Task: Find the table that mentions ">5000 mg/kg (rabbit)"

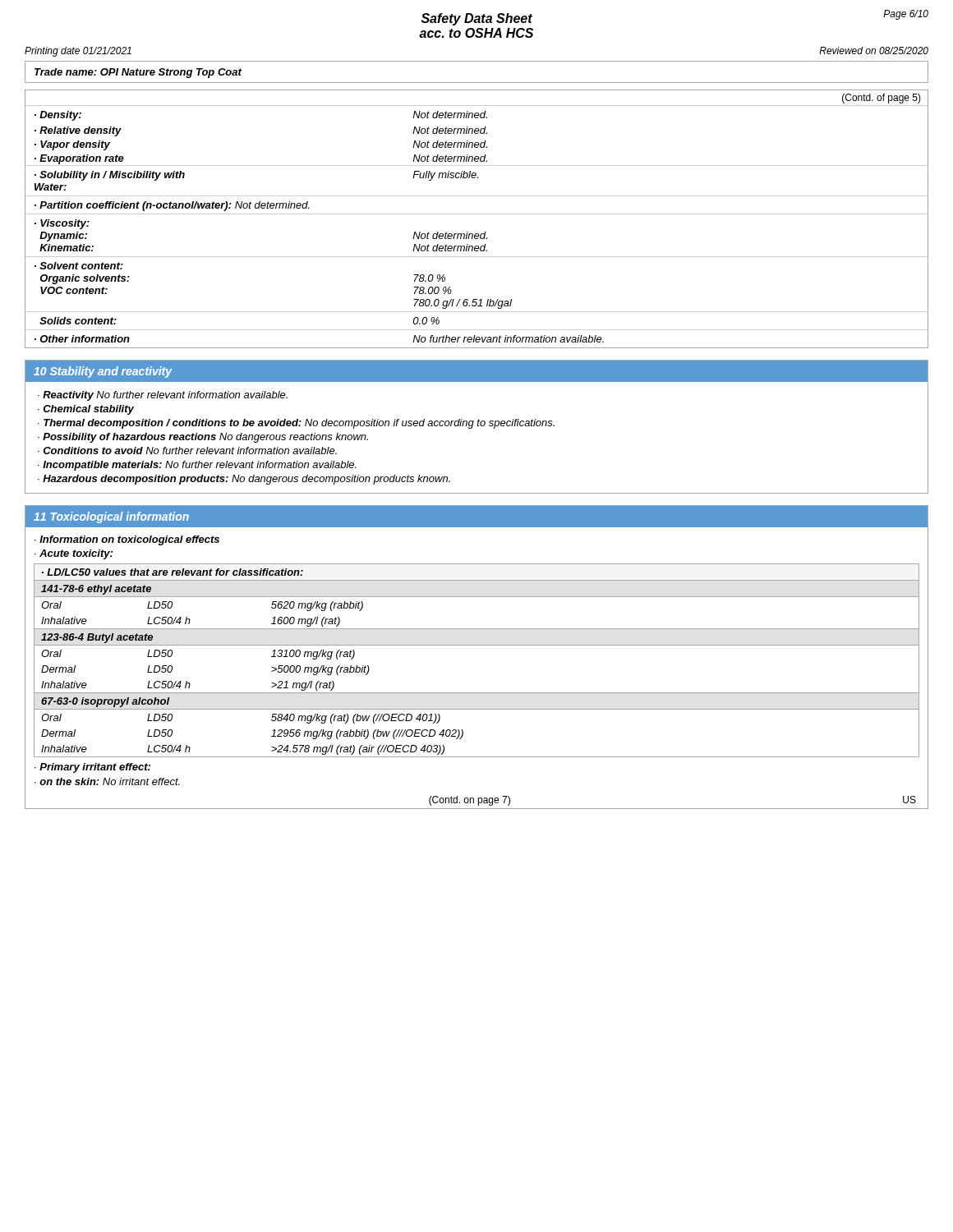Action: [x=476, y=660]
